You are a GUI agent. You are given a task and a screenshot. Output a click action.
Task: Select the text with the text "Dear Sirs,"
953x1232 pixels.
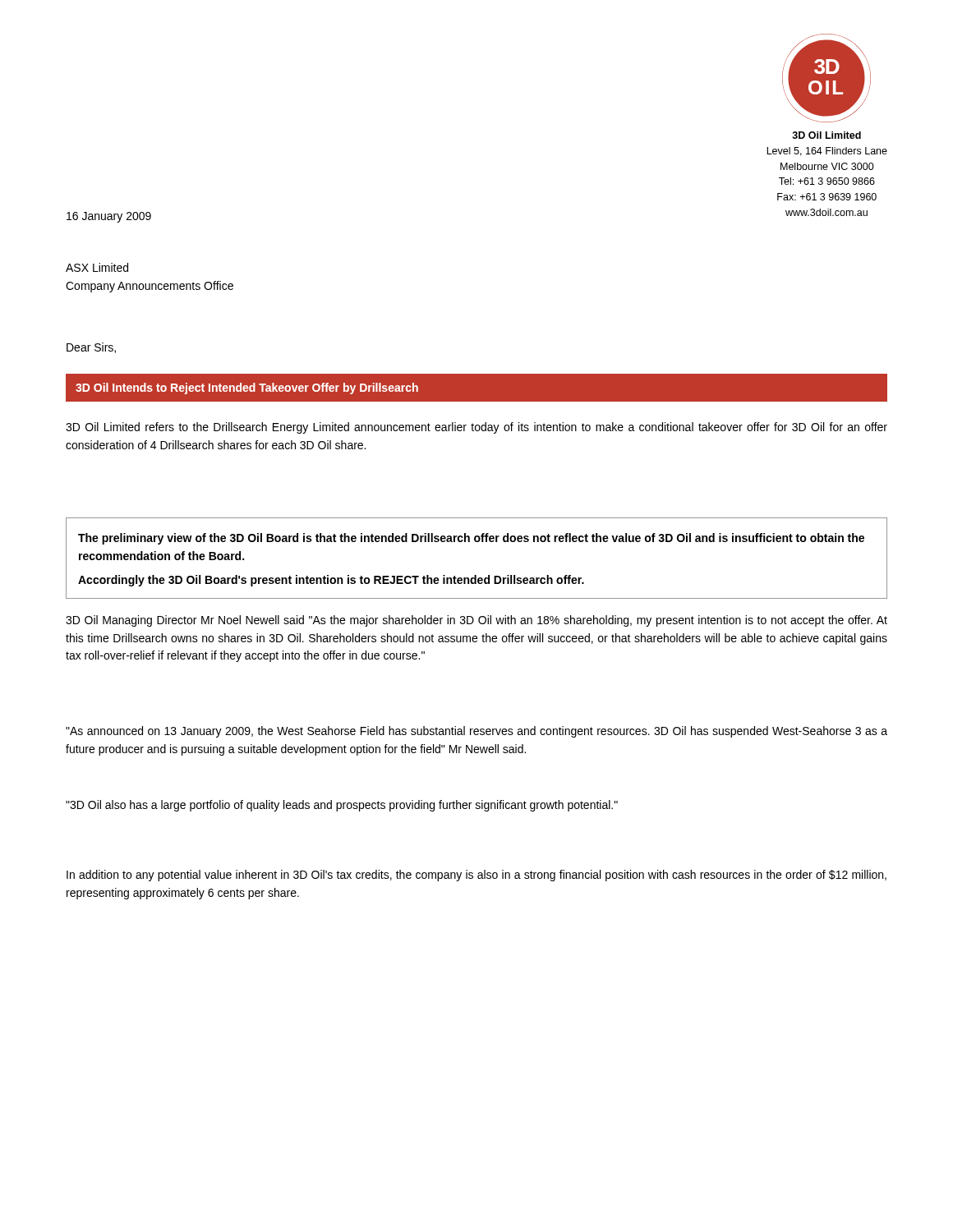pos(91,347)
